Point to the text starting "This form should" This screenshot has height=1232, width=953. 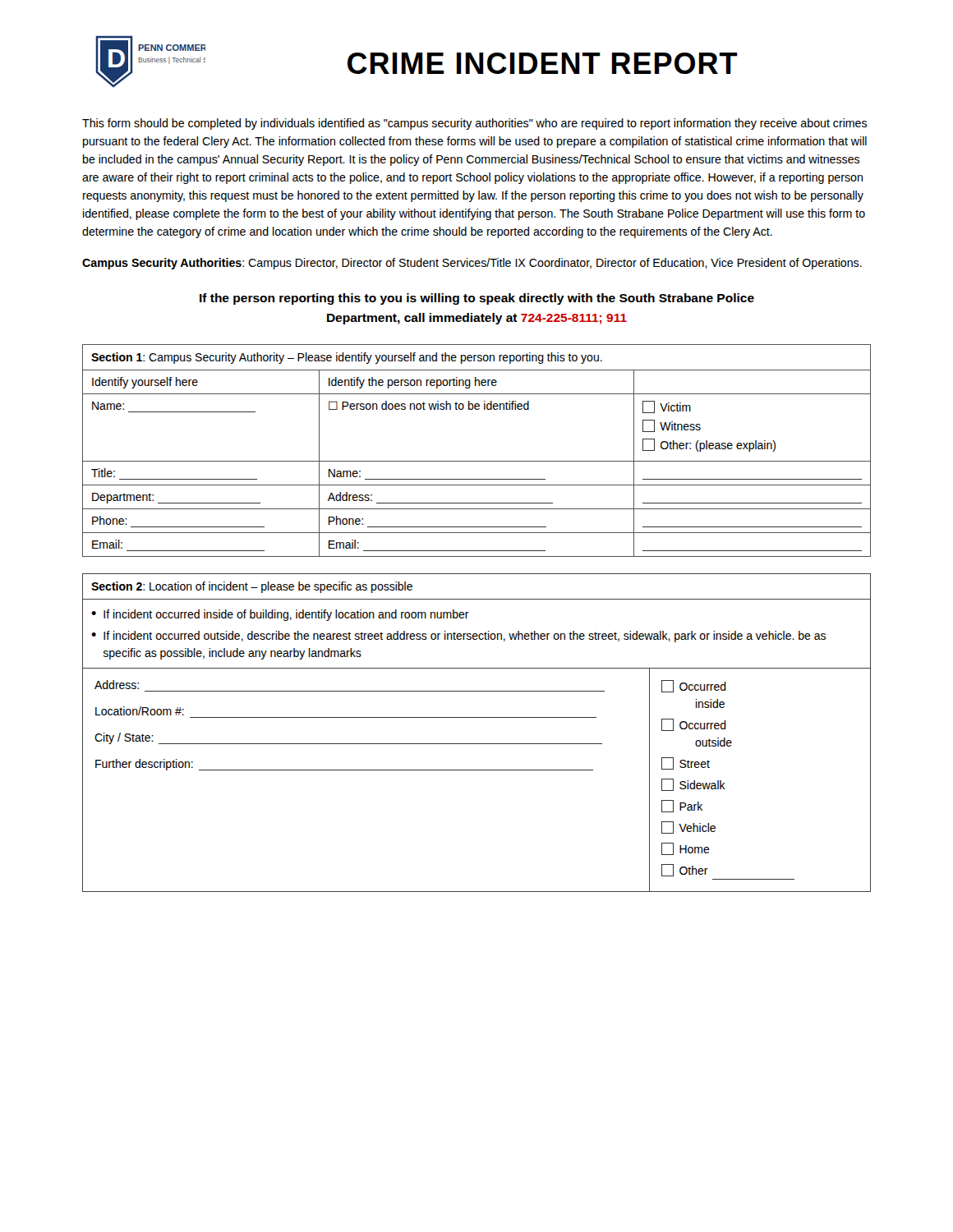point(475,177)
